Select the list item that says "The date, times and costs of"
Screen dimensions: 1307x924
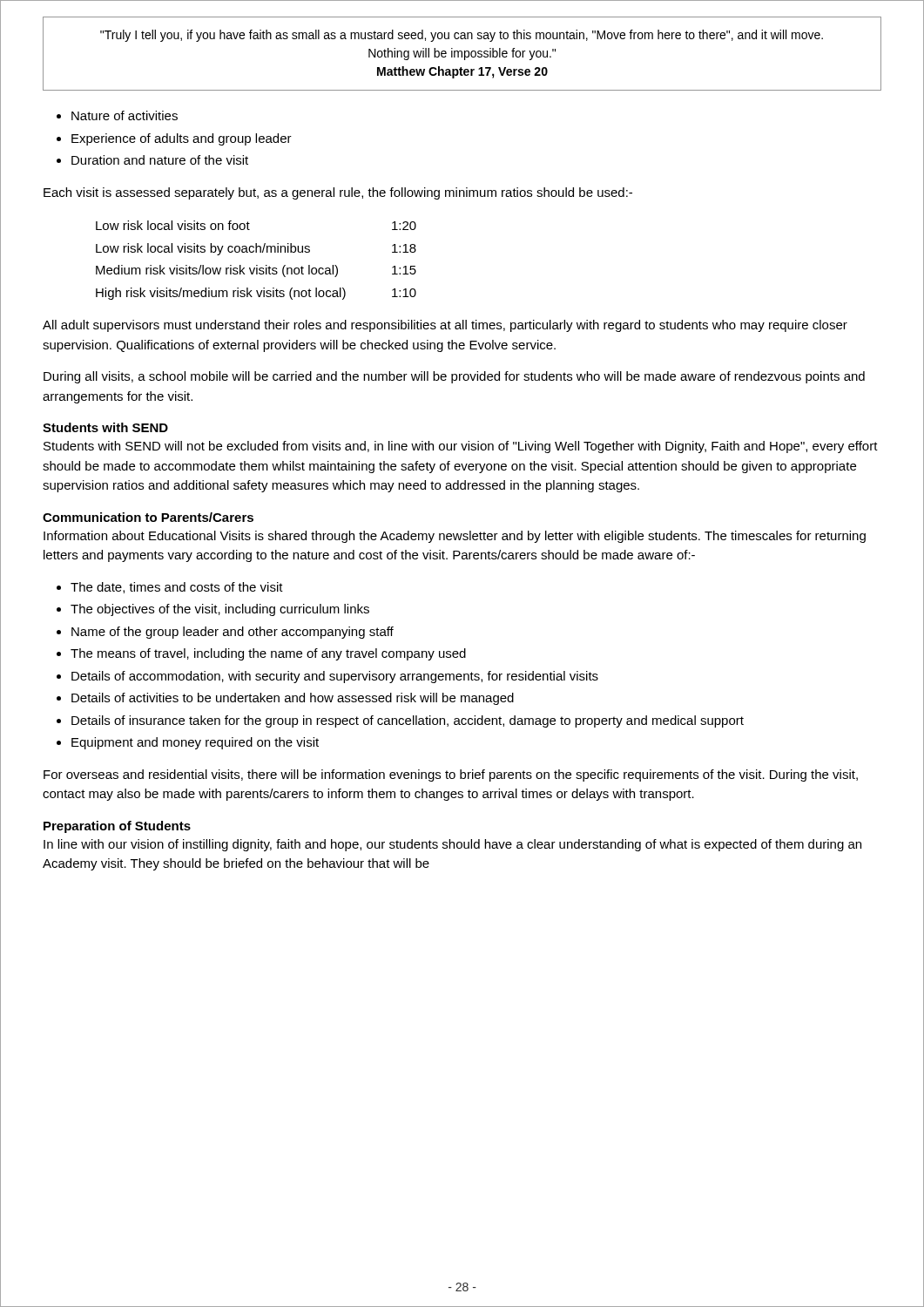[177, 586]
